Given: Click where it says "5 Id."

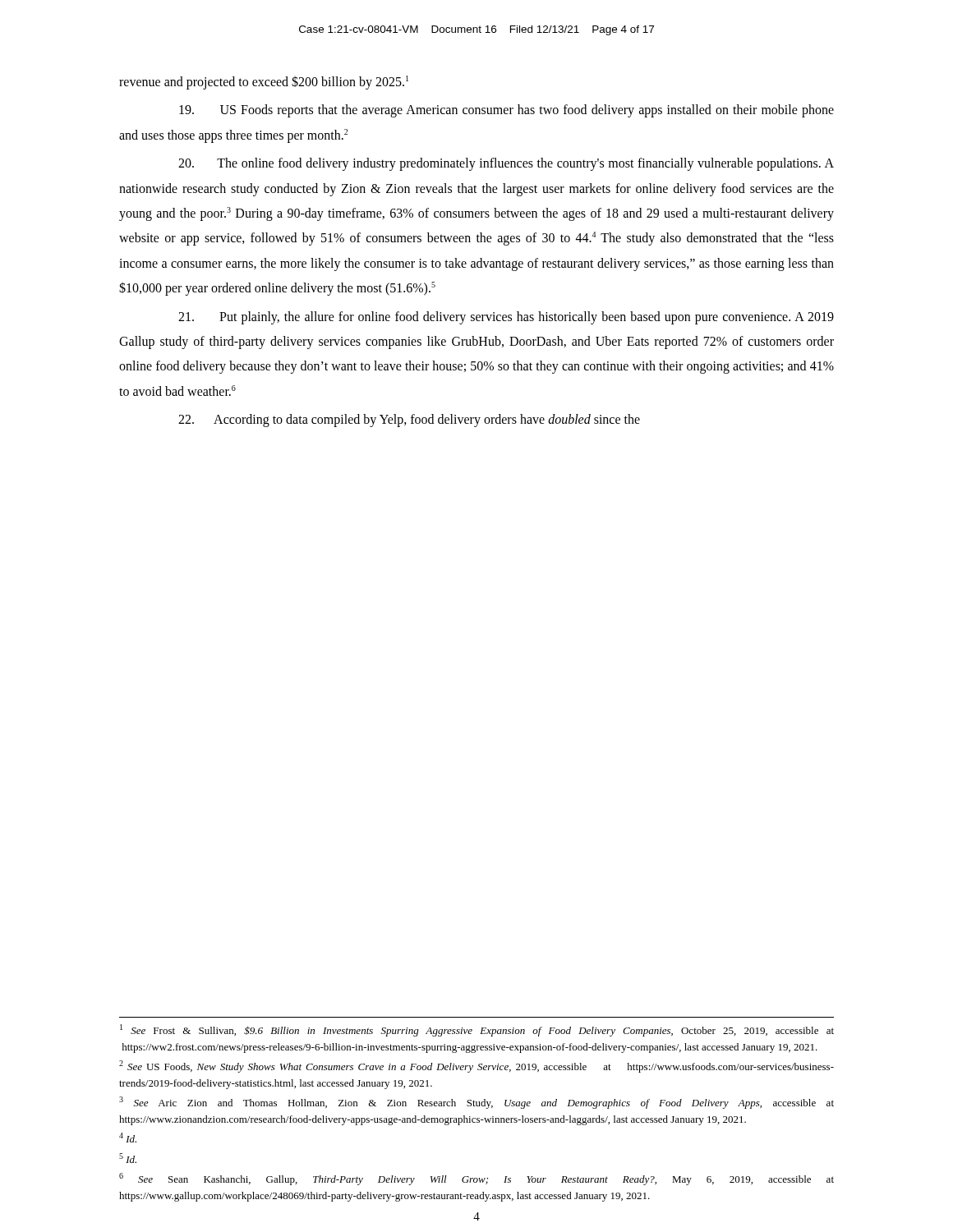Looking at the screenshot, I should coord(128,1158).
